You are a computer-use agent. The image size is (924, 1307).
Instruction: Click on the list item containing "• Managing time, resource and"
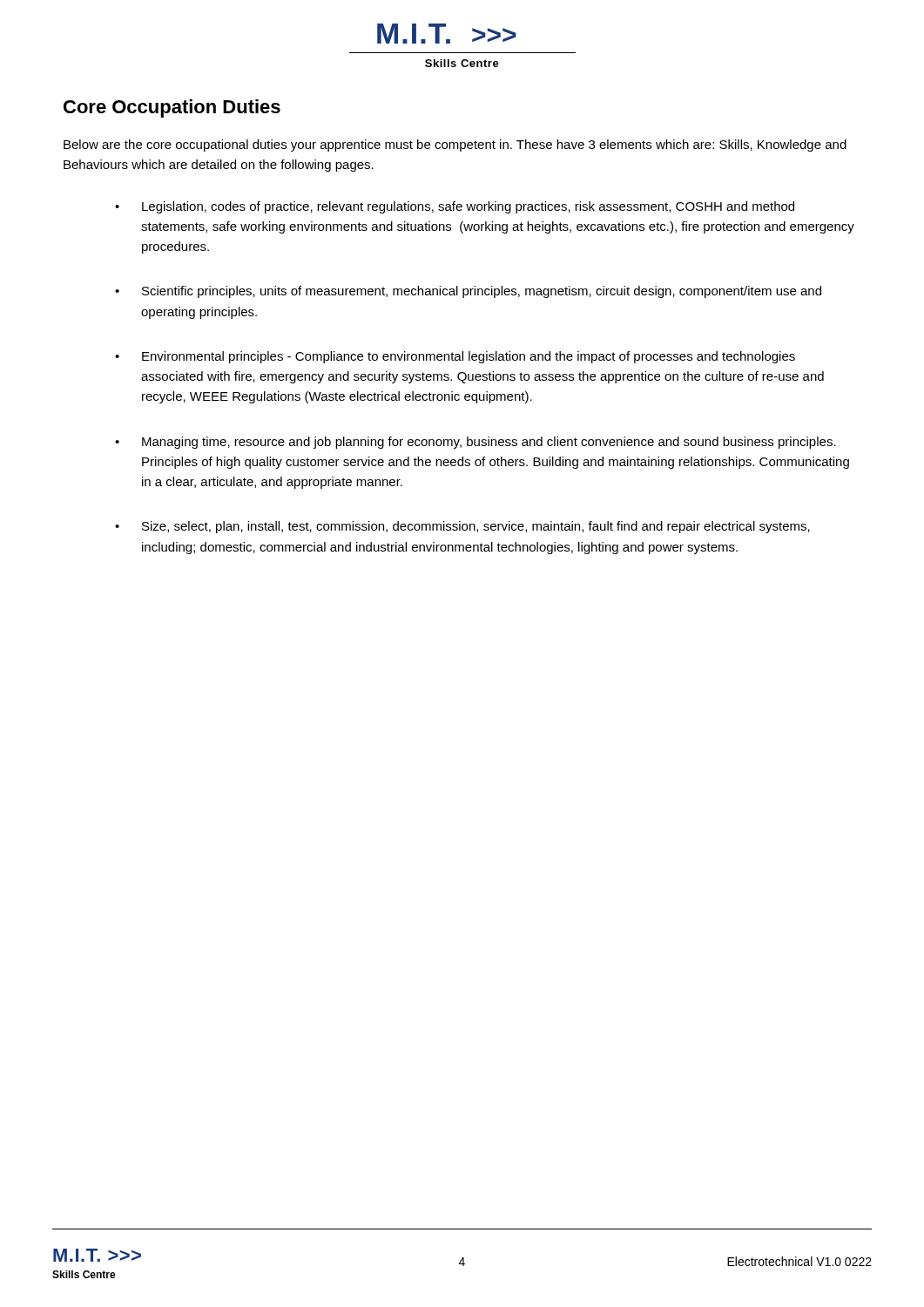(488, 461)
